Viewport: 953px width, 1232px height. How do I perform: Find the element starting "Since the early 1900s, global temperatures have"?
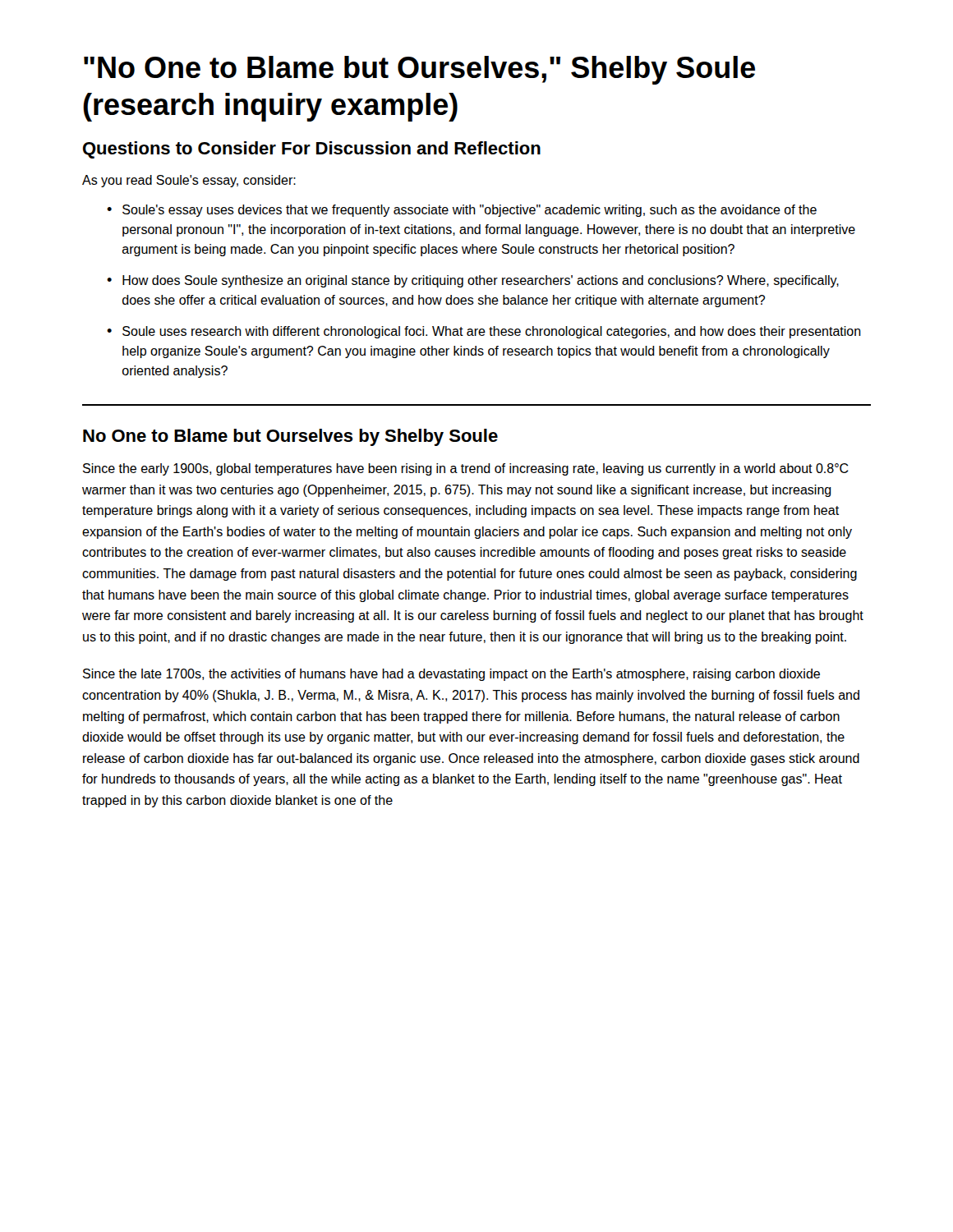coord(476,553)
